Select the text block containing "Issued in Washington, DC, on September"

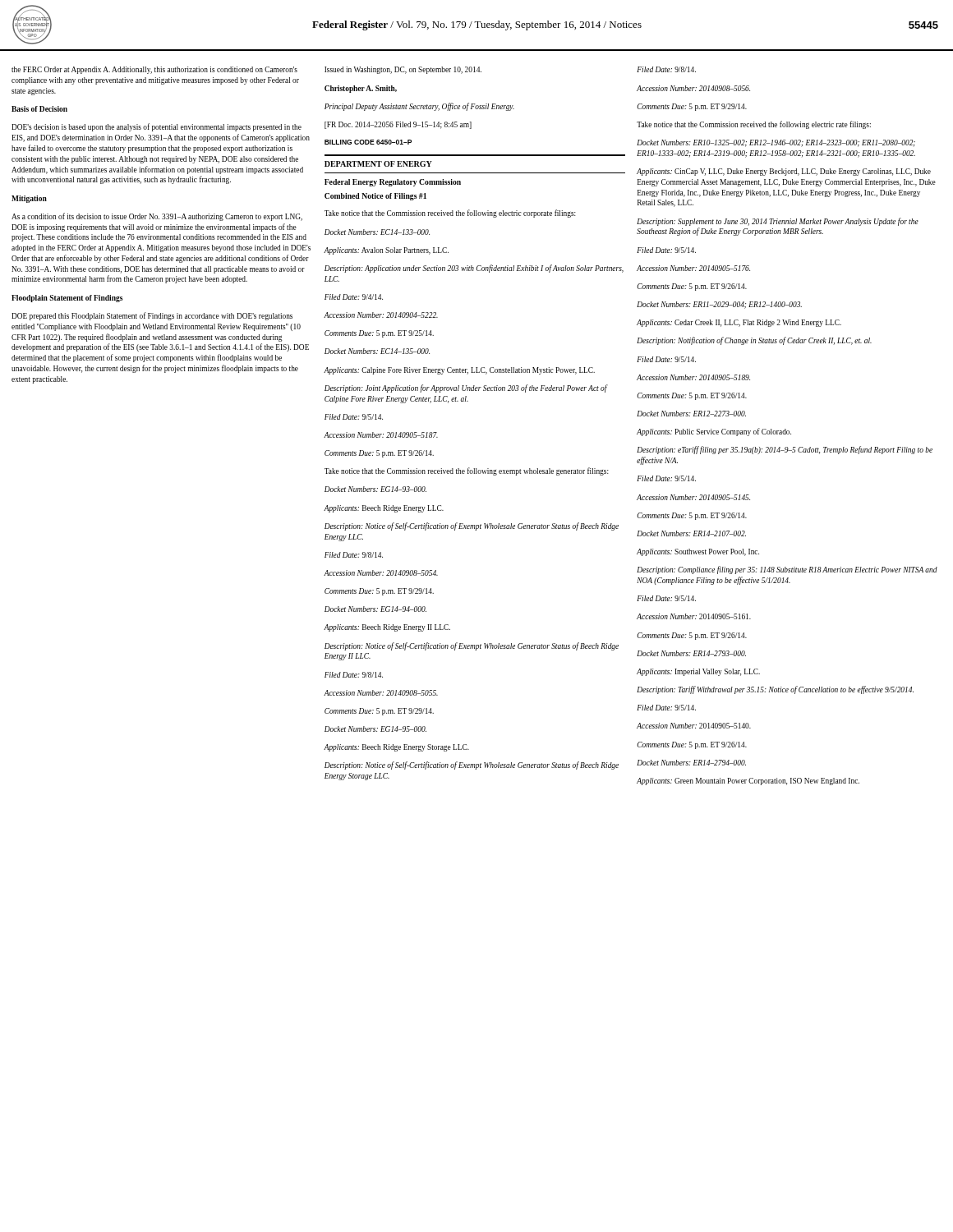(475, 106)
